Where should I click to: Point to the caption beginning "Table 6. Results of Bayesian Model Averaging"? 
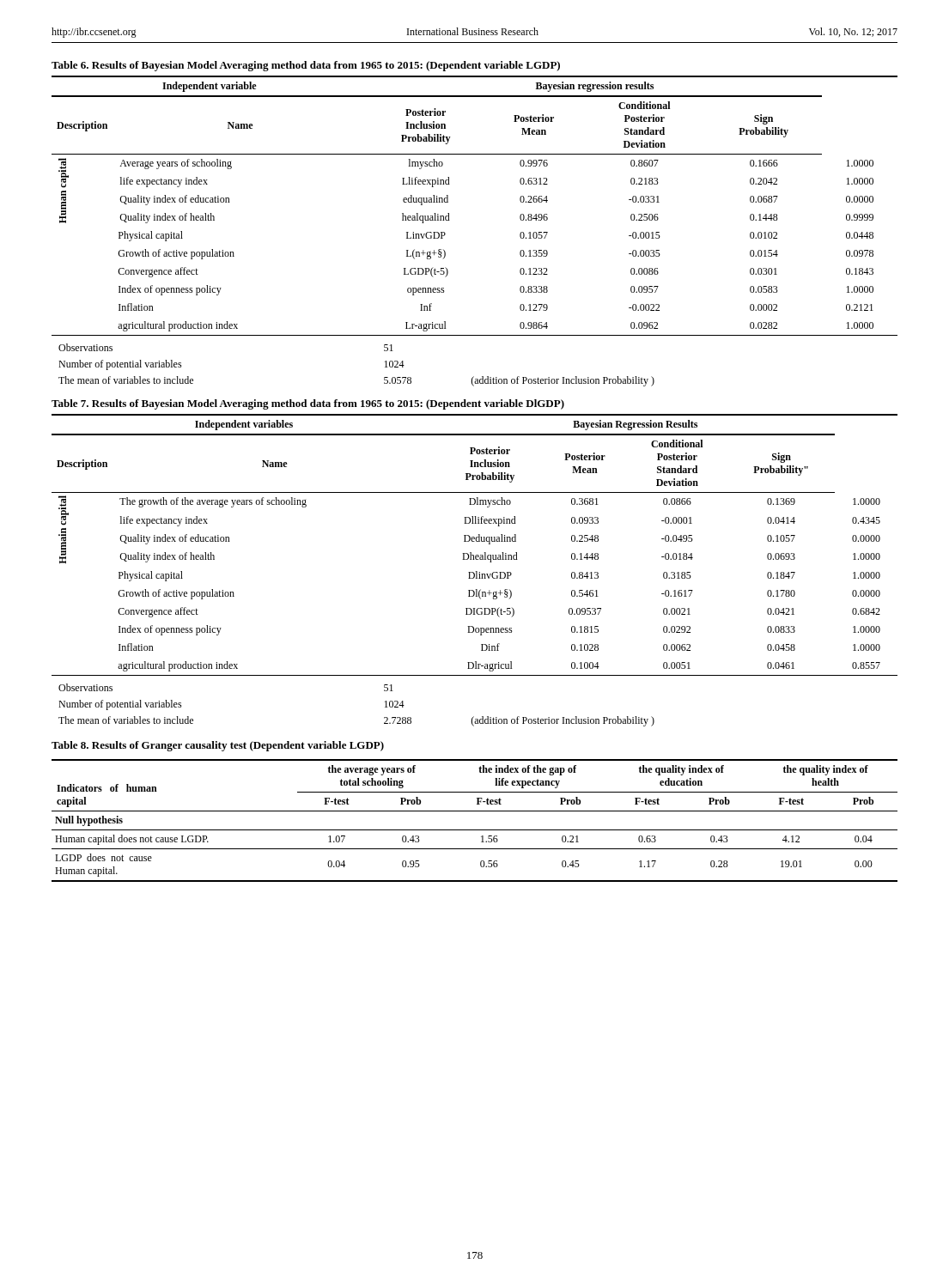click(x=306, y=65)
